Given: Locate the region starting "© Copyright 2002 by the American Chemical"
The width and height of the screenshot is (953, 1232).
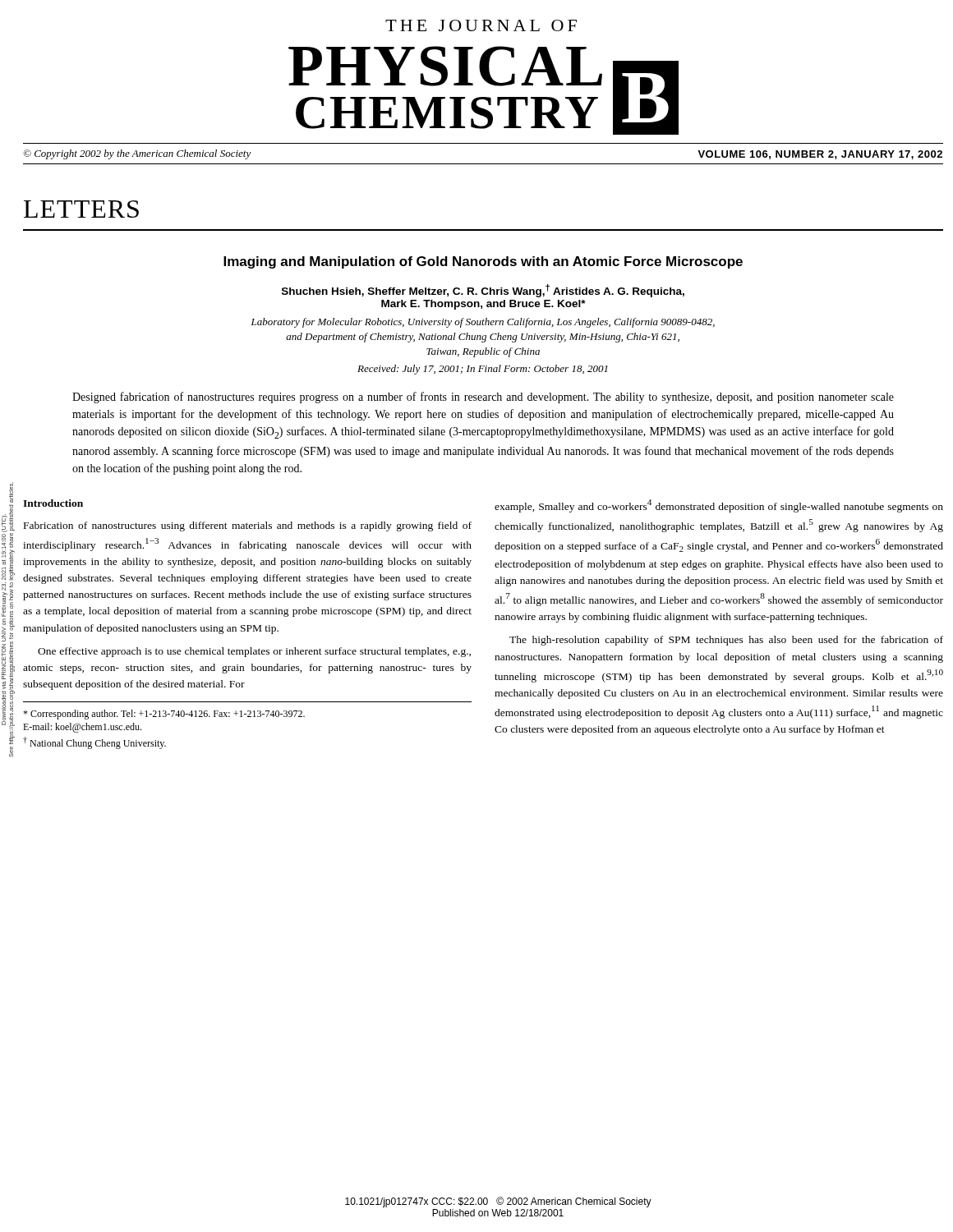Looking at the screenshot, I should (x=483, y=154).
